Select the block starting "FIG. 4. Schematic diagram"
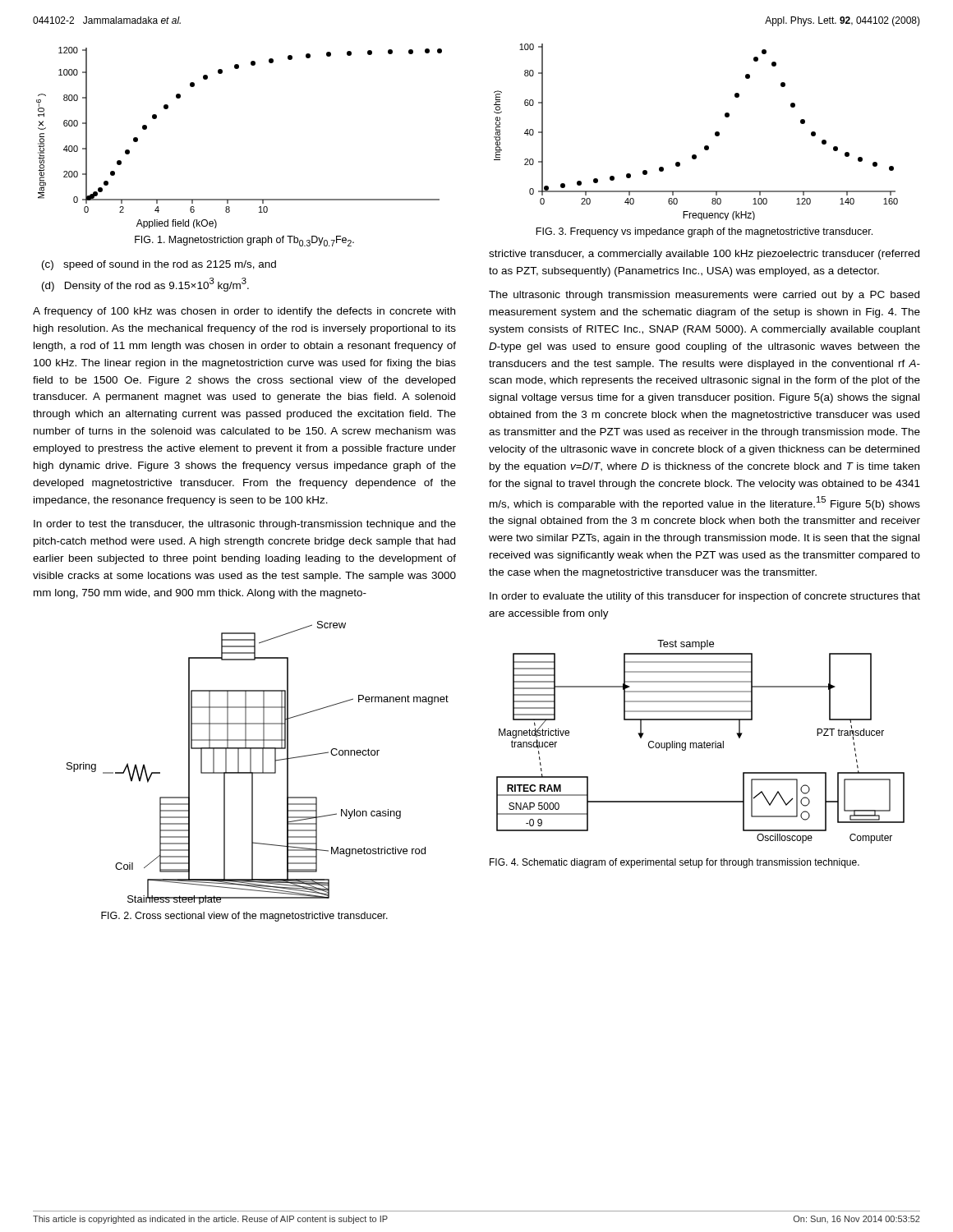This screenshot has width=953, height=1232. click(674, 862)
